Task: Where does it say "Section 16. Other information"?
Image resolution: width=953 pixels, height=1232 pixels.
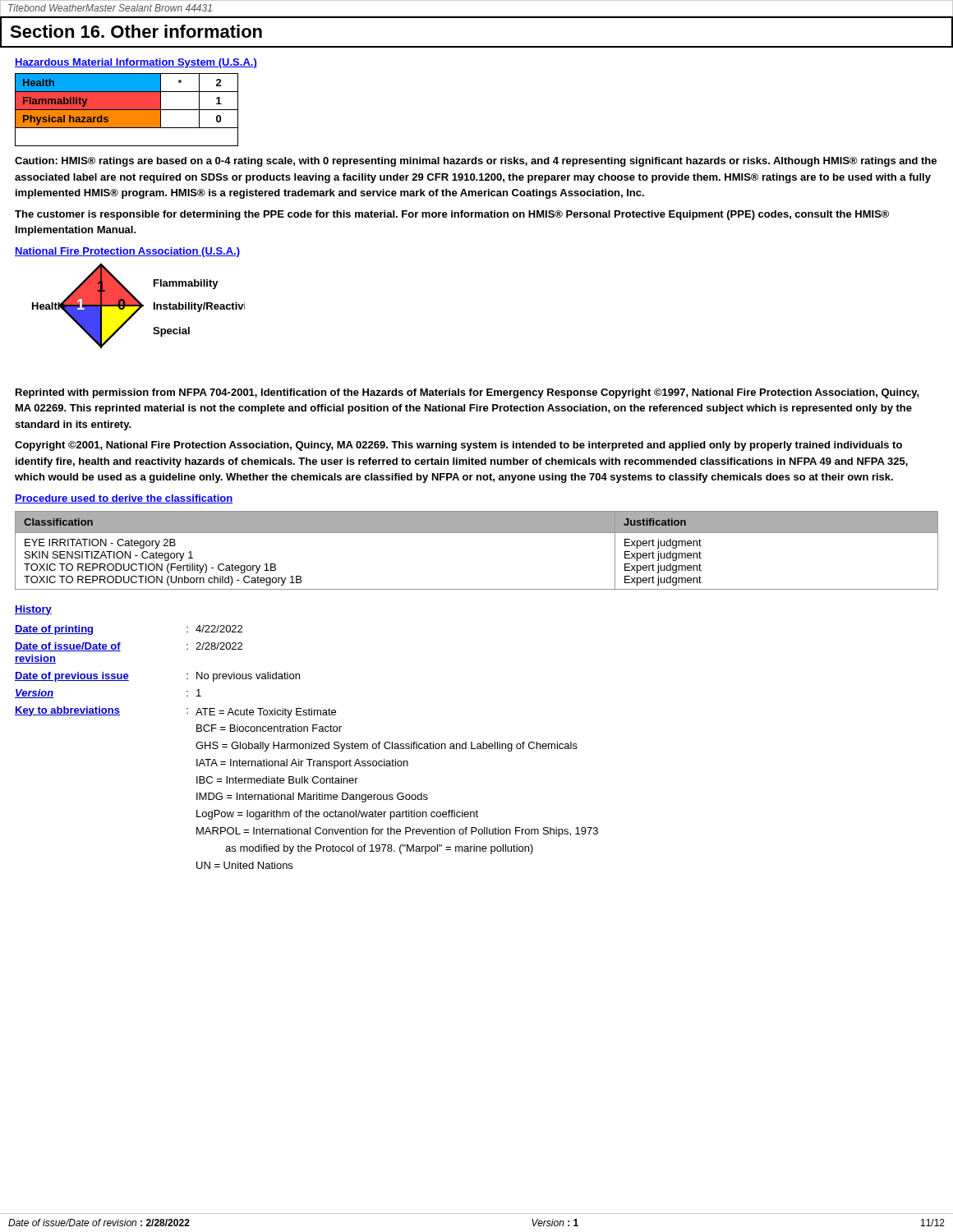Action: (x=476, y=32)
